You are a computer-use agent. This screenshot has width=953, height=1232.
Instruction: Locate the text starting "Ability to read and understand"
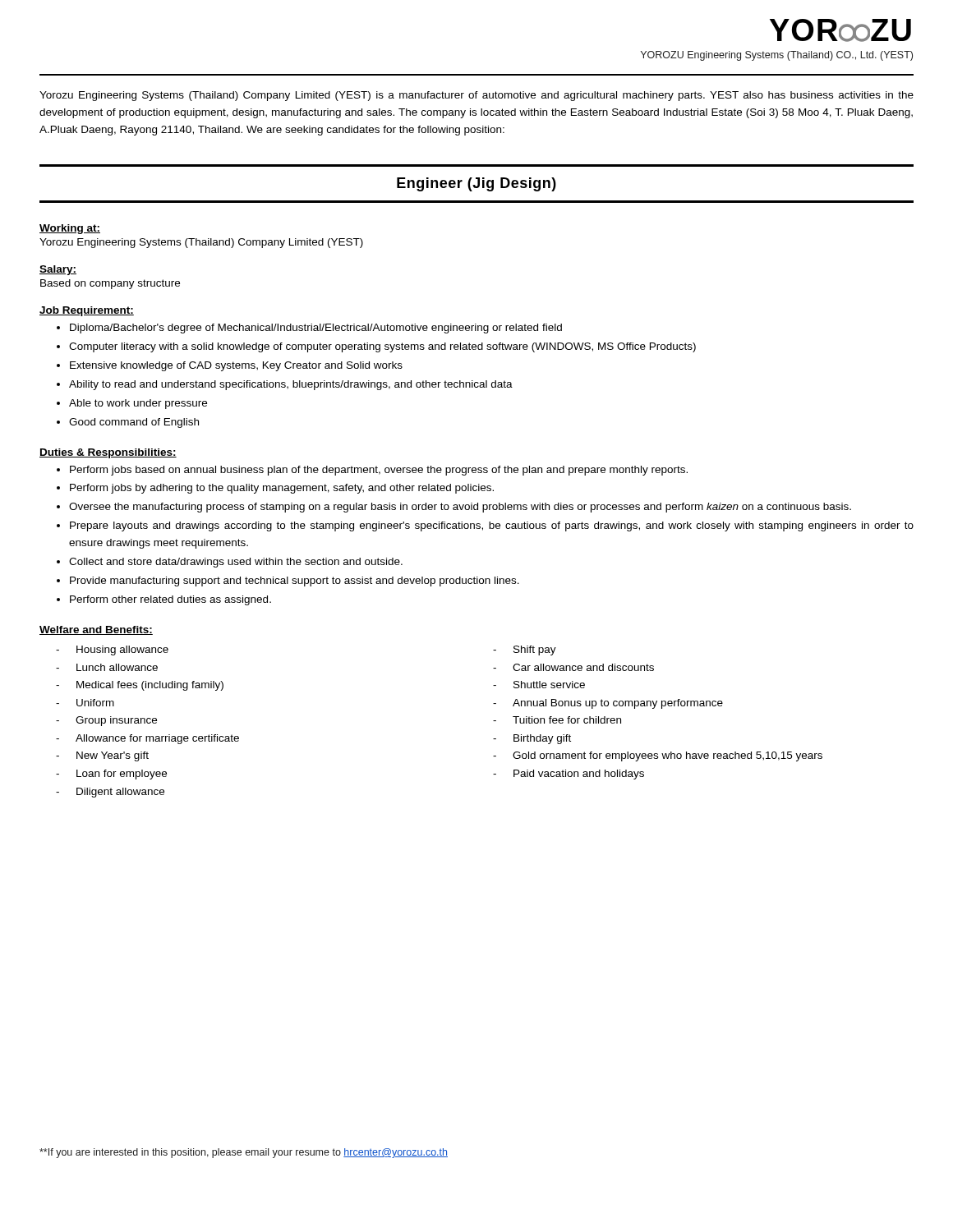291,384
